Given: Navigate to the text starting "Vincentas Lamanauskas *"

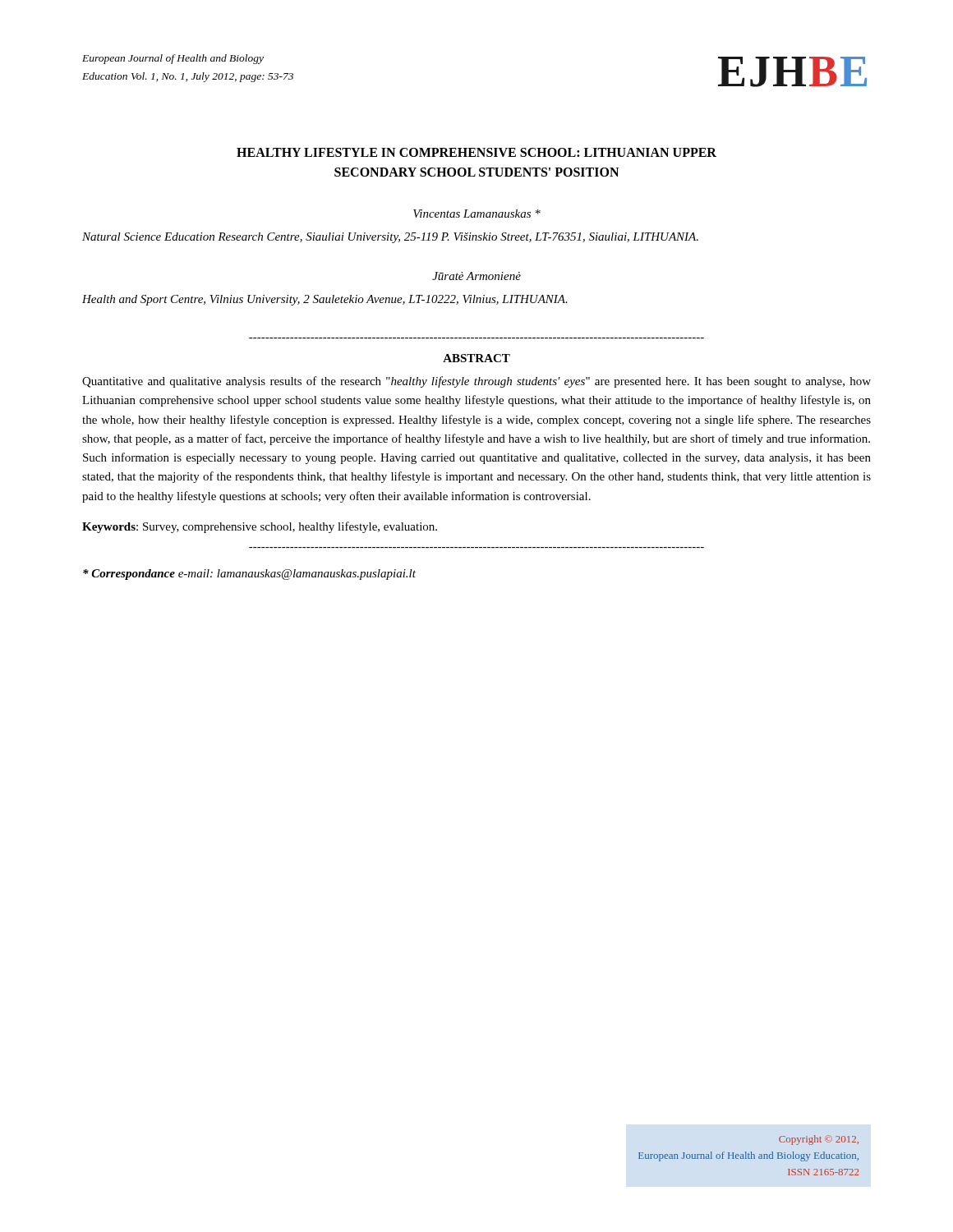Looking at the screenshot, I should pos(476,214).
